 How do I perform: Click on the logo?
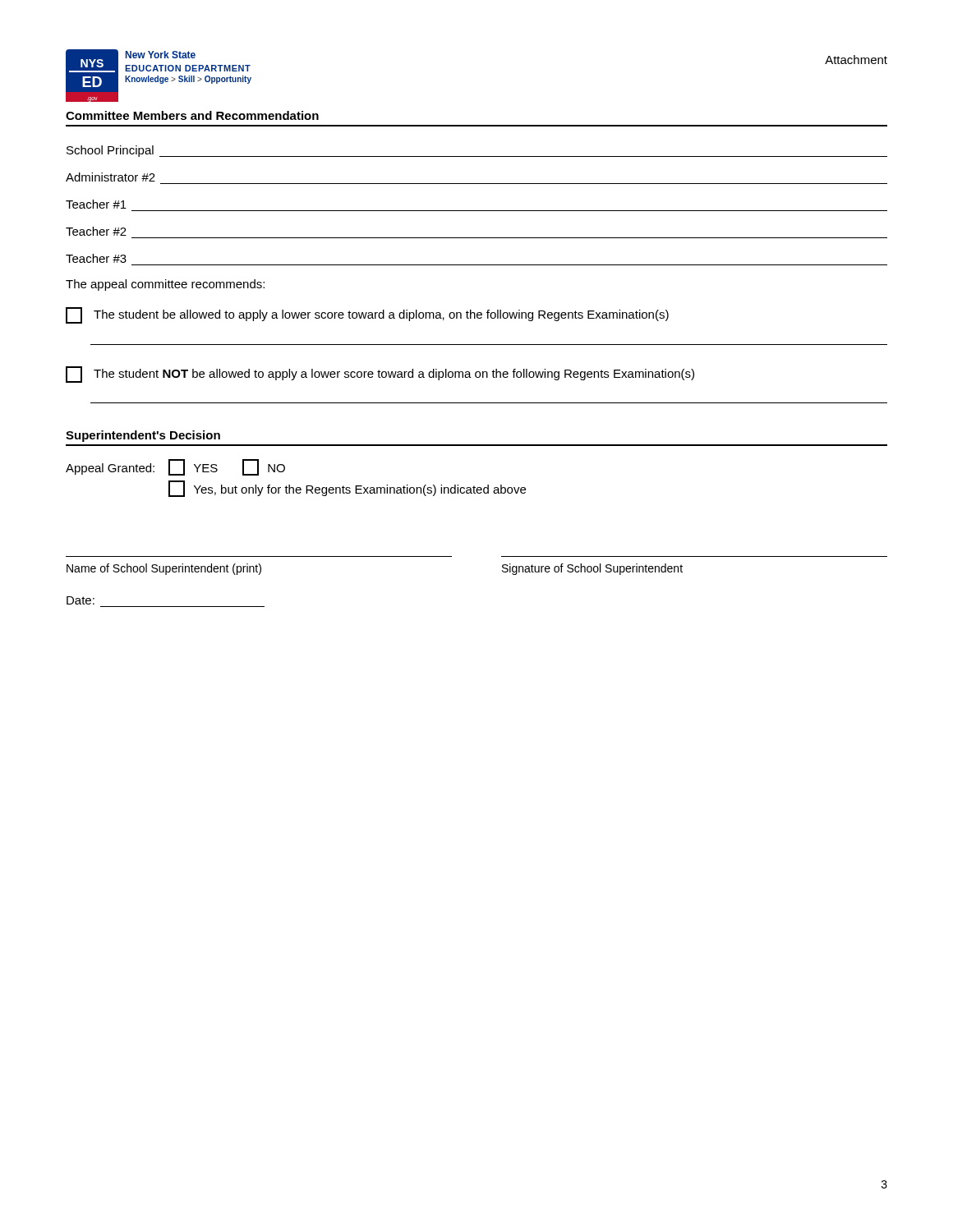(x=159, y=76)
